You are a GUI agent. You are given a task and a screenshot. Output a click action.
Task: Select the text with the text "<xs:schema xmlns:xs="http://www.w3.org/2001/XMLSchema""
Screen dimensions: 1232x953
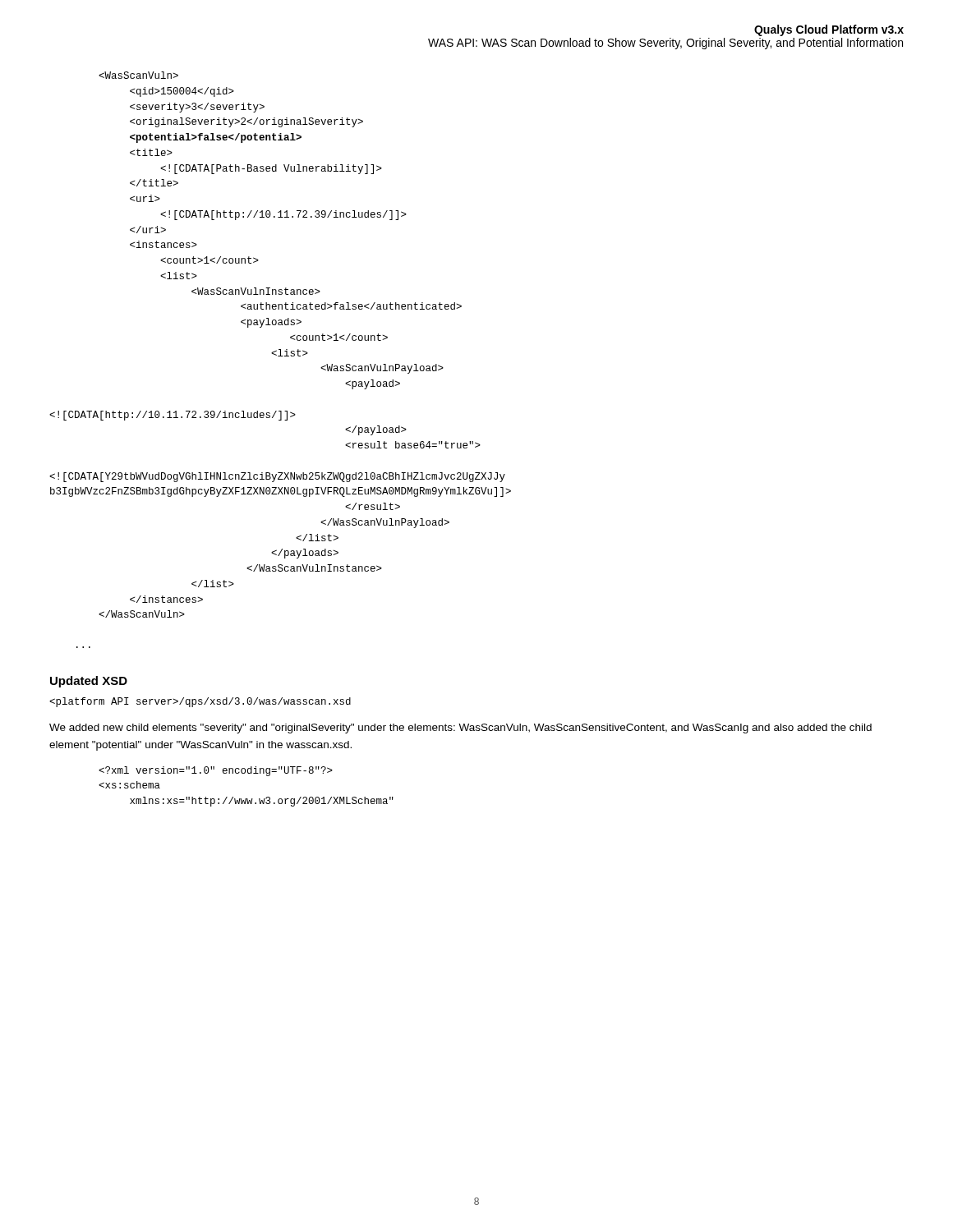pyautogui.click(x=216, y=771)
